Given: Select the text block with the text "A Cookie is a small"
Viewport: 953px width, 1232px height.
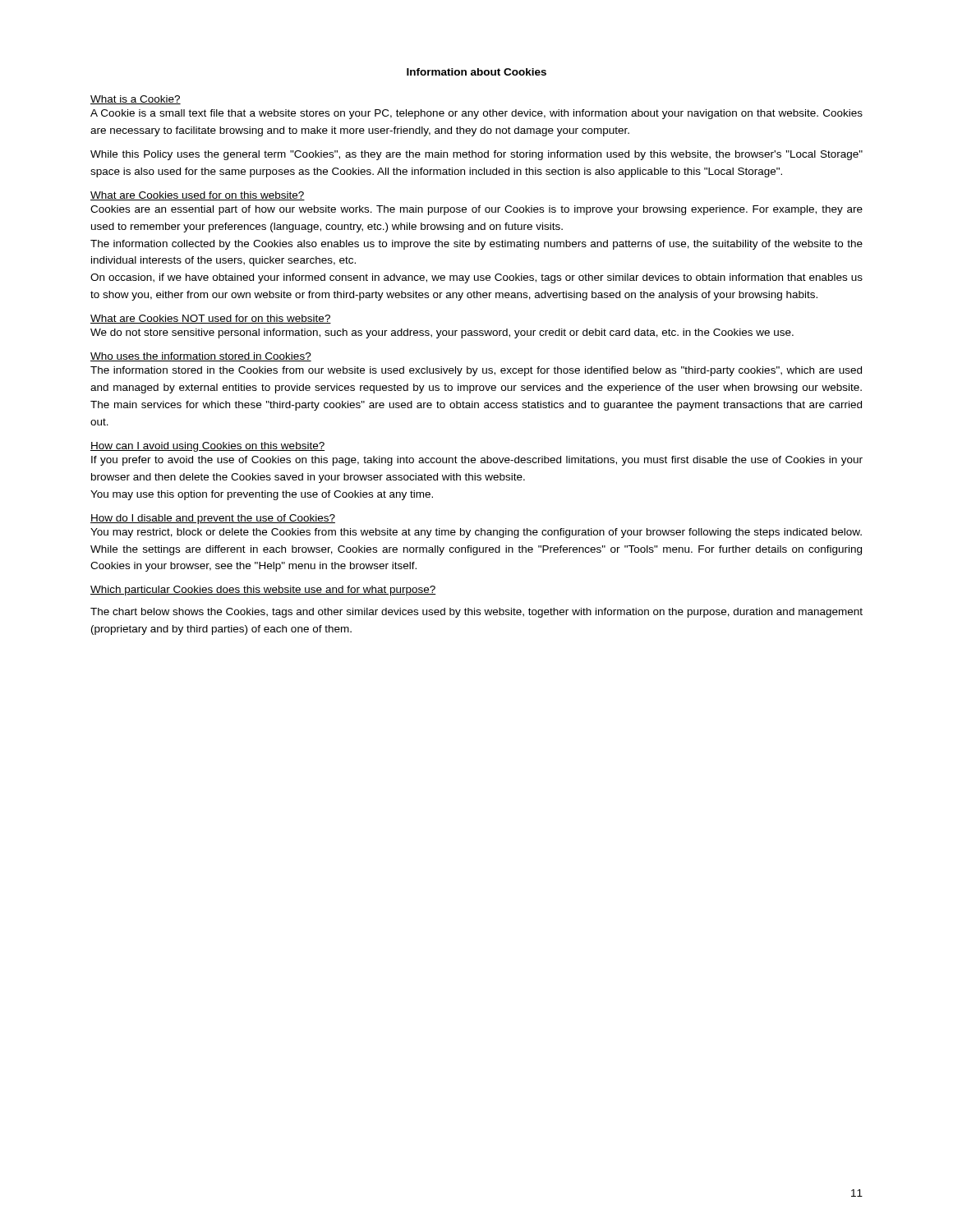Looking at the screenshot, I should click(476, 143).
